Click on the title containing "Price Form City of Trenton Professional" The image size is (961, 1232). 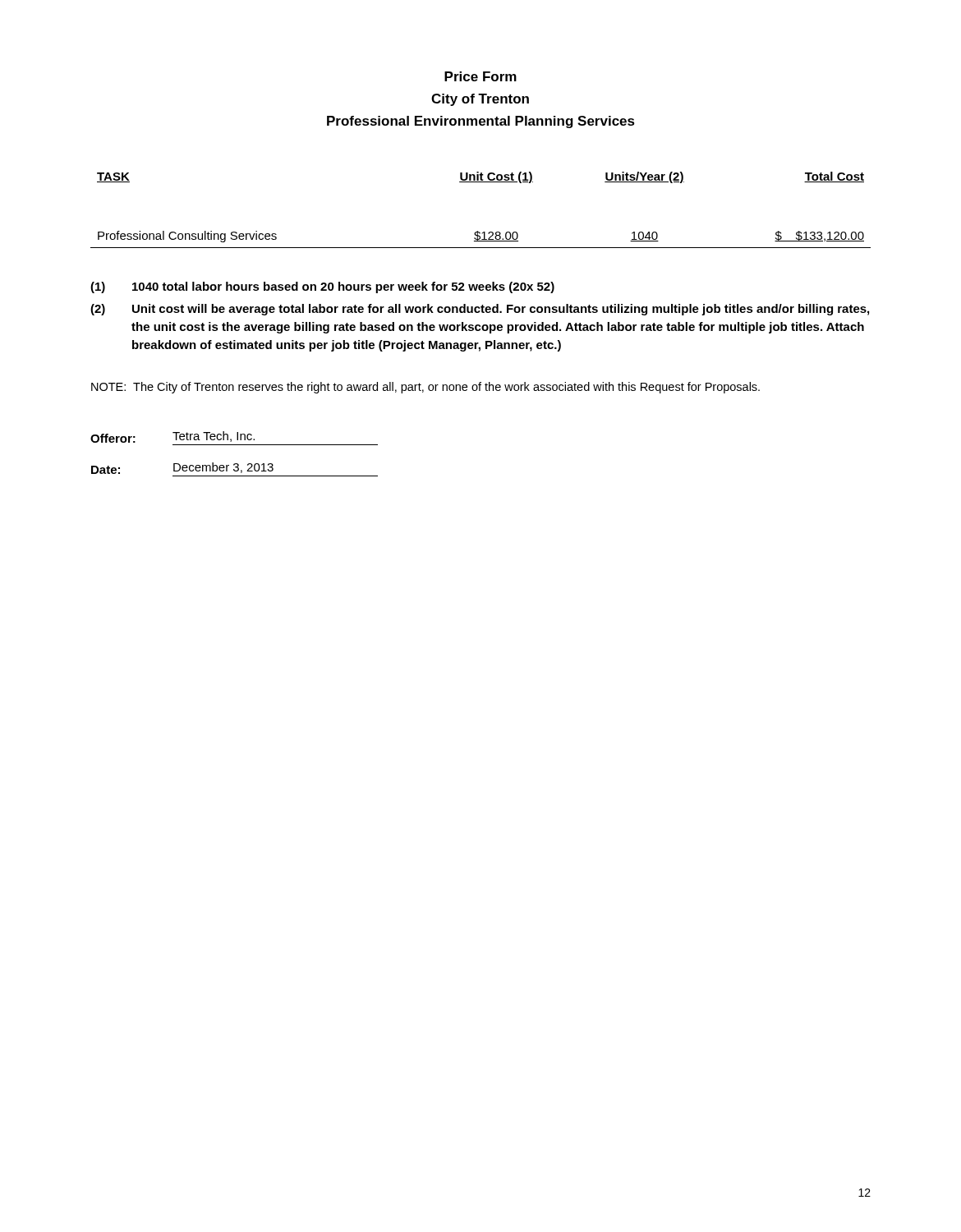point(480,99)
